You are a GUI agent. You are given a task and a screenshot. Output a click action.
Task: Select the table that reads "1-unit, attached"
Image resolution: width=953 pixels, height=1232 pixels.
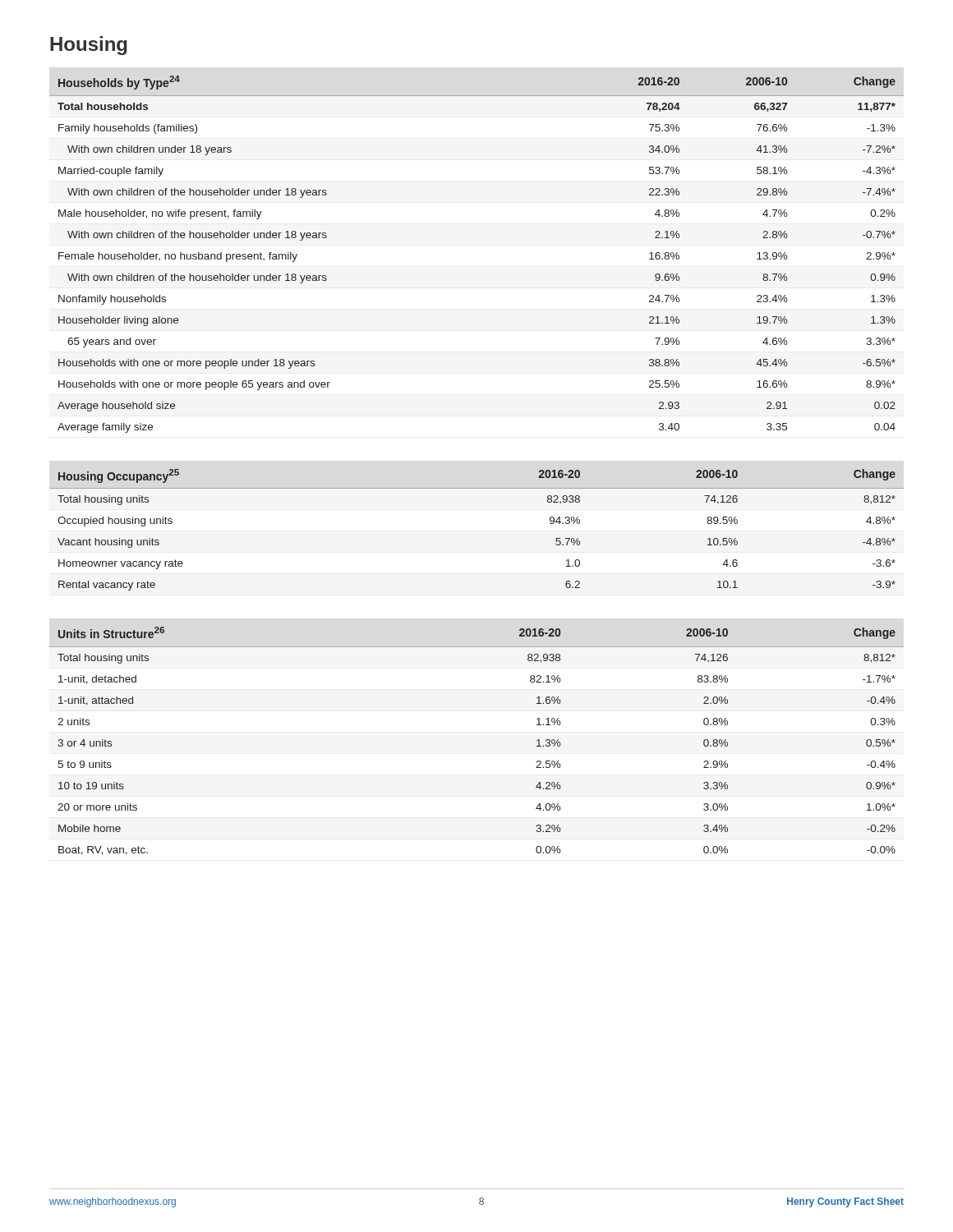click(476, 740)
